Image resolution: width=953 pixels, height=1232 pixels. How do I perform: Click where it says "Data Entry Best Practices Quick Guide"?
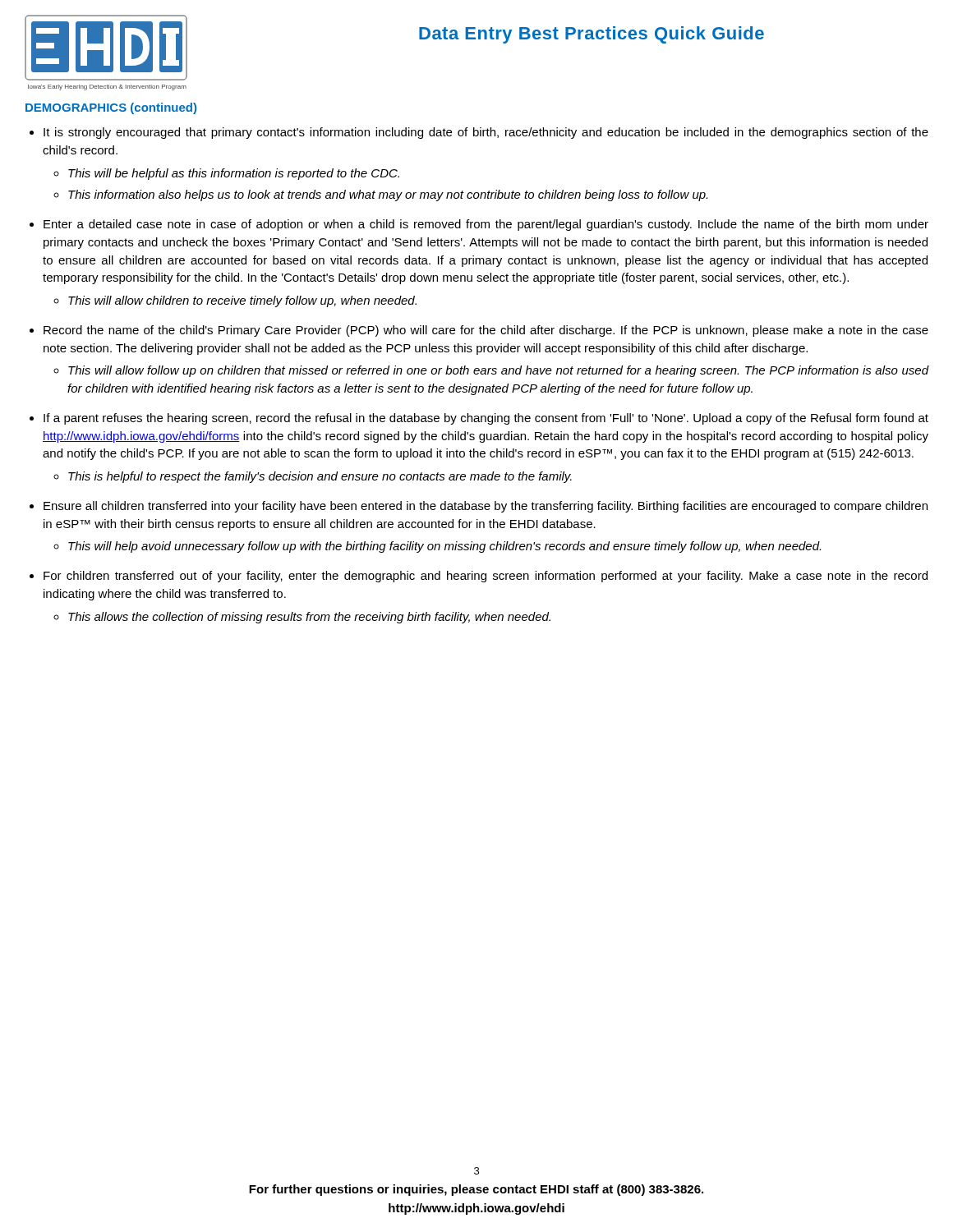click(x=592, y=33)
